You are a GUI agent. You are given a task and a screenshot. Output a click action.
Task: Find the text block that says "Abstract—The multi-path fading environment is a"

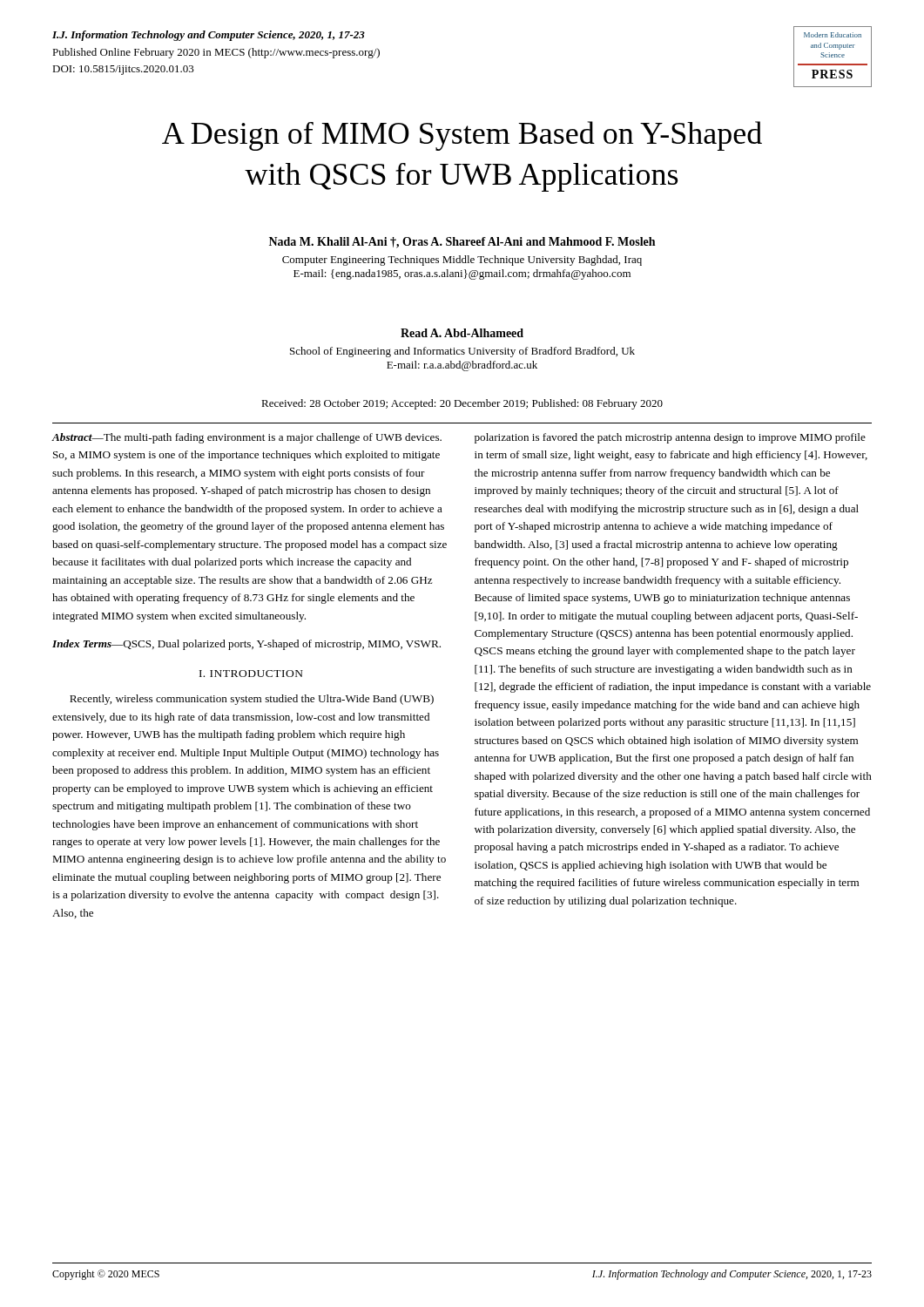pos(250,526)
